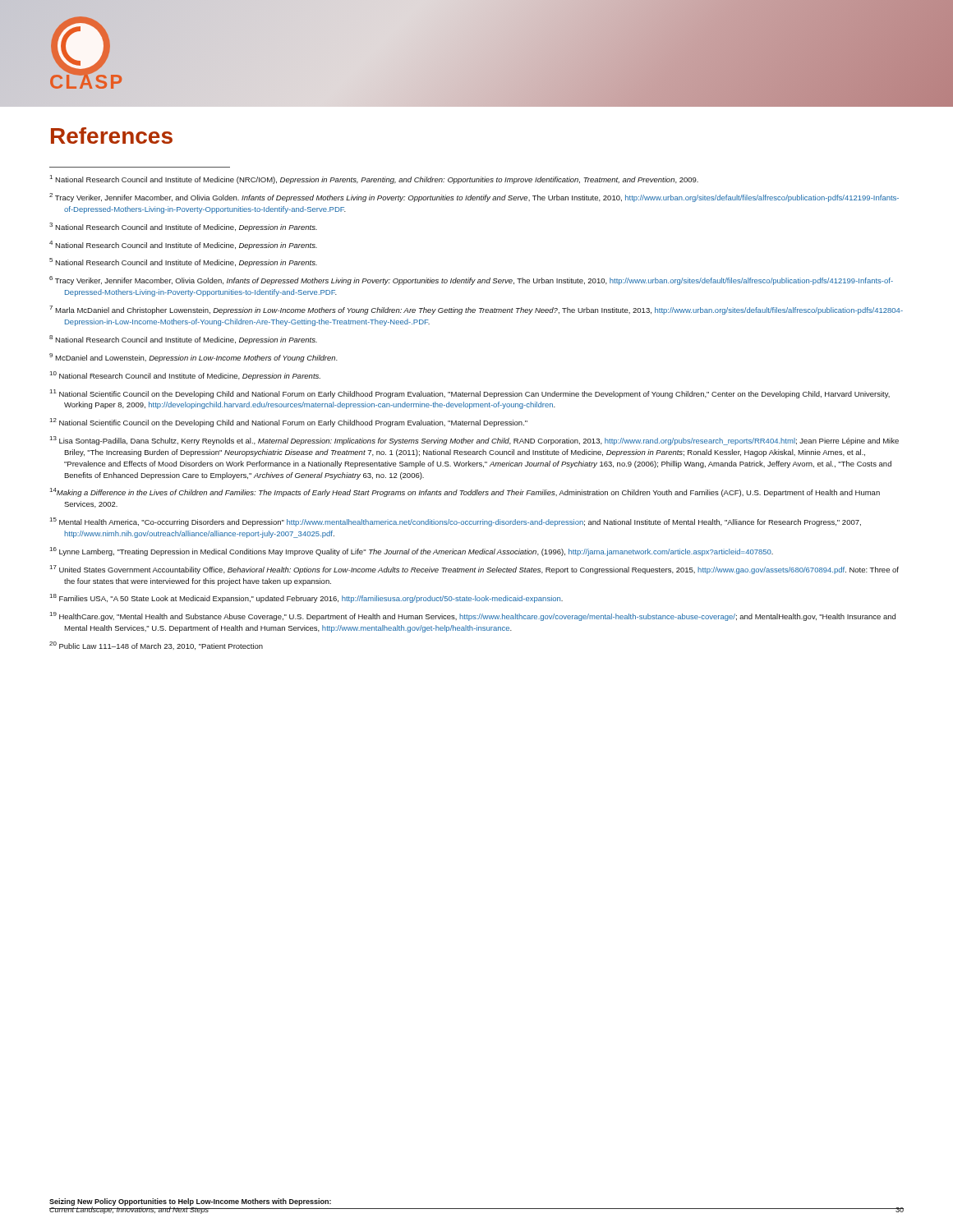This screenshot has width=953, height=1232.
Task: Select the footnote that reads "19 HealthCare.gov, "Mental Health"
Action: click(x=473, y=621)
